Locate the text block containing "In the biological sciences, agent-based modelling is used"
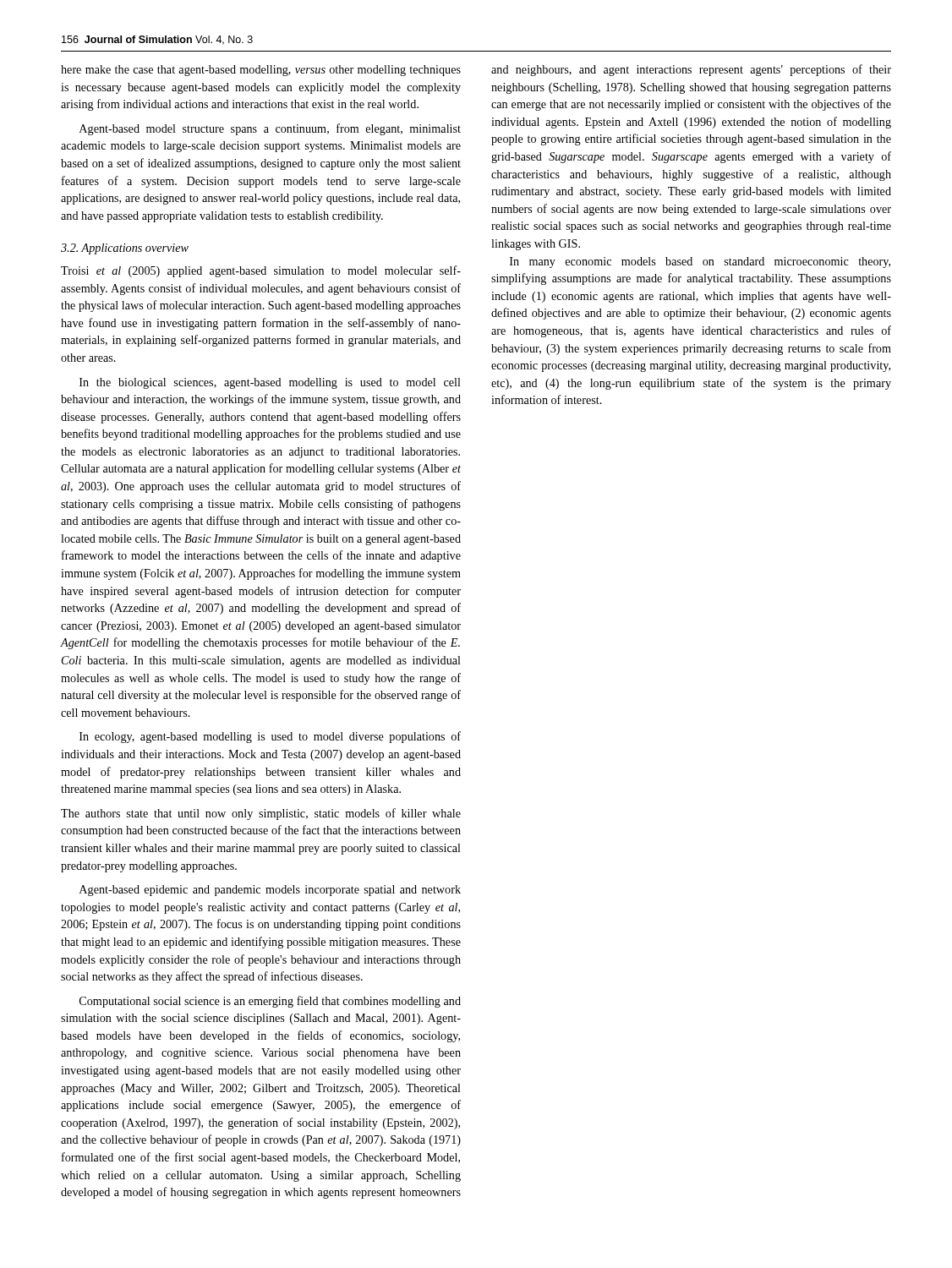 [x=261, y=547]
